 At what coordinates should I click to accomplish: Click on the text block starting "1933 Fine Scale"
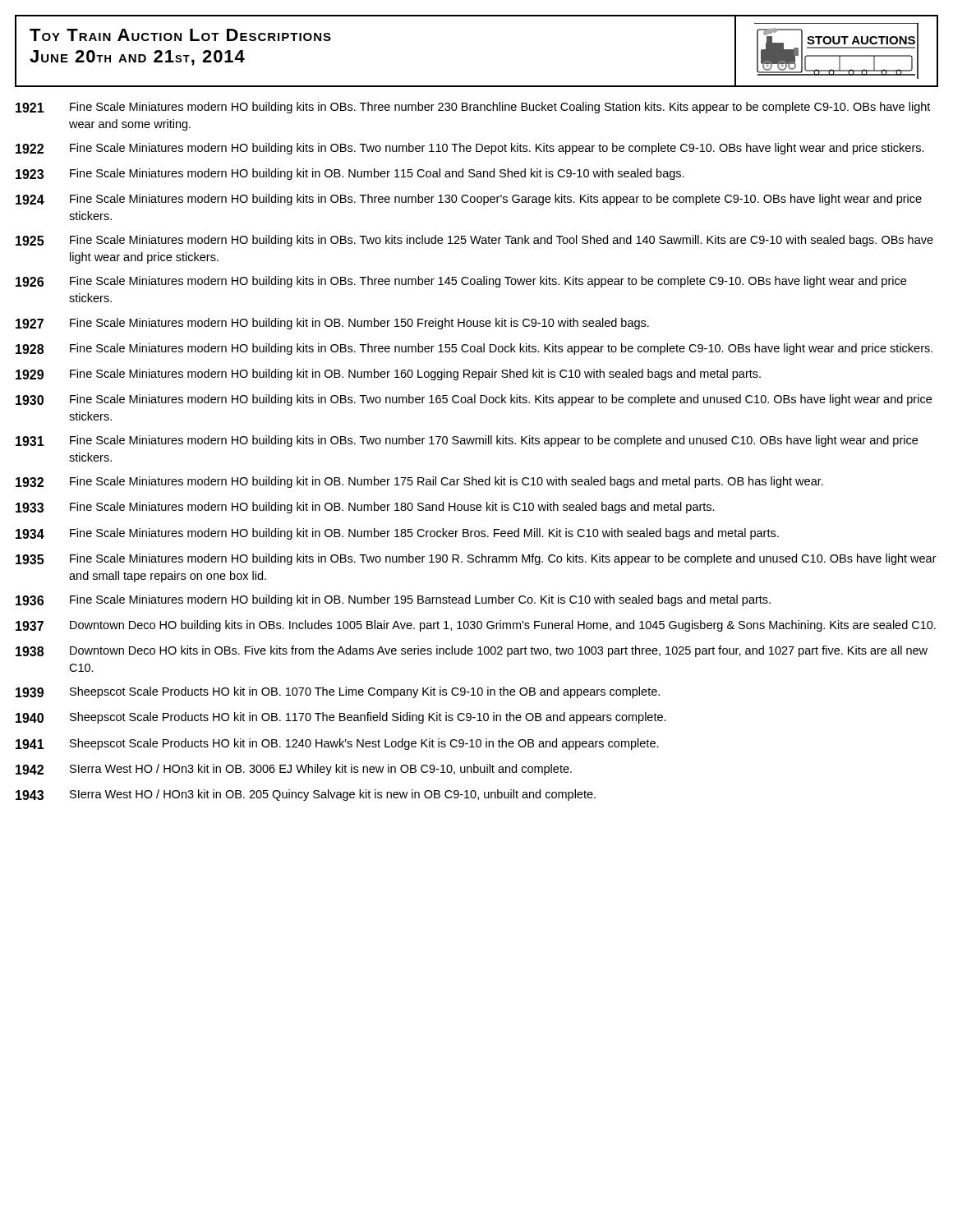click(476, 508)
